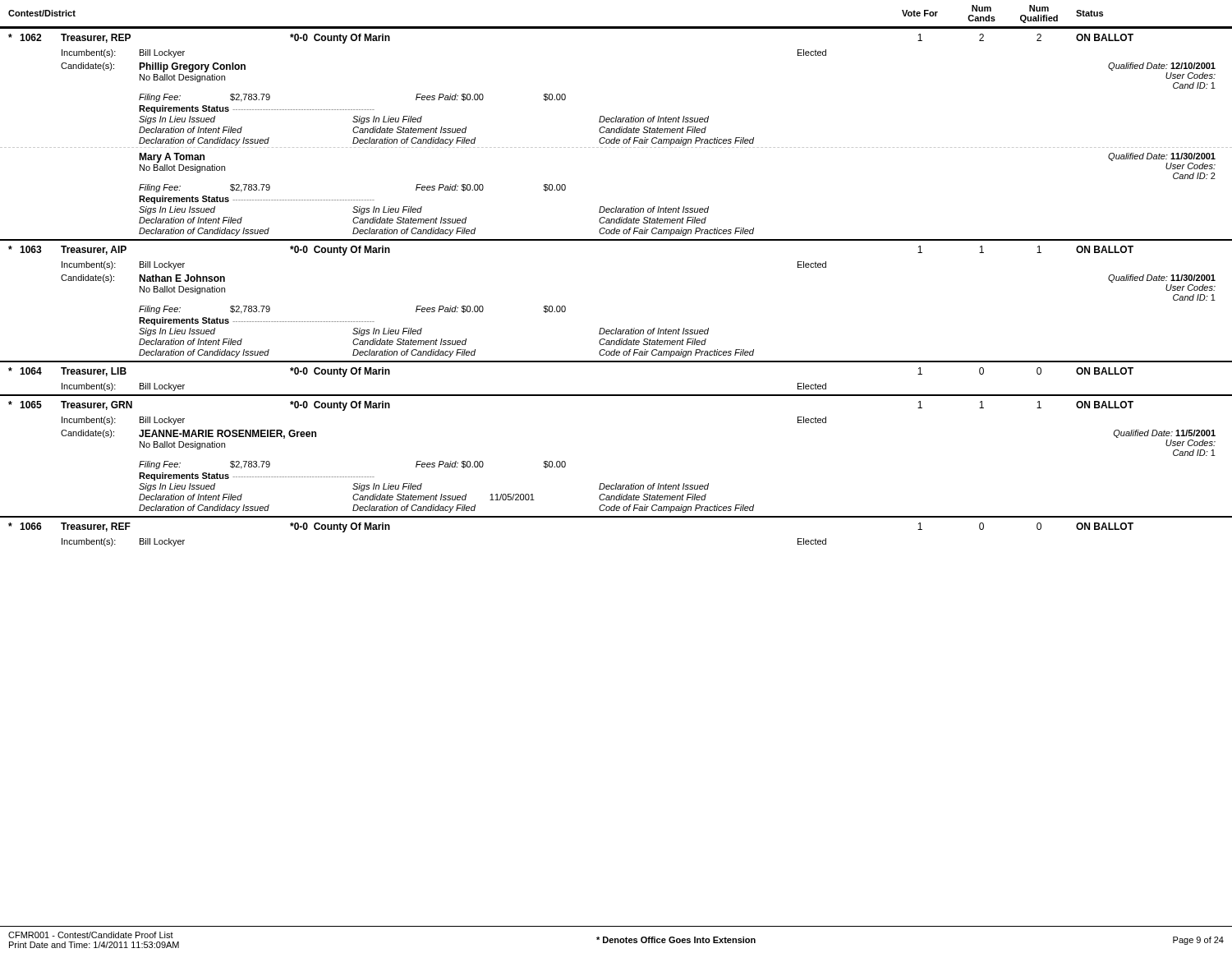Where is the section header that starts "* 1063 Treasurer, AIP *0-0"?
Screen dimensions: 953x1232
pos(616,250)
